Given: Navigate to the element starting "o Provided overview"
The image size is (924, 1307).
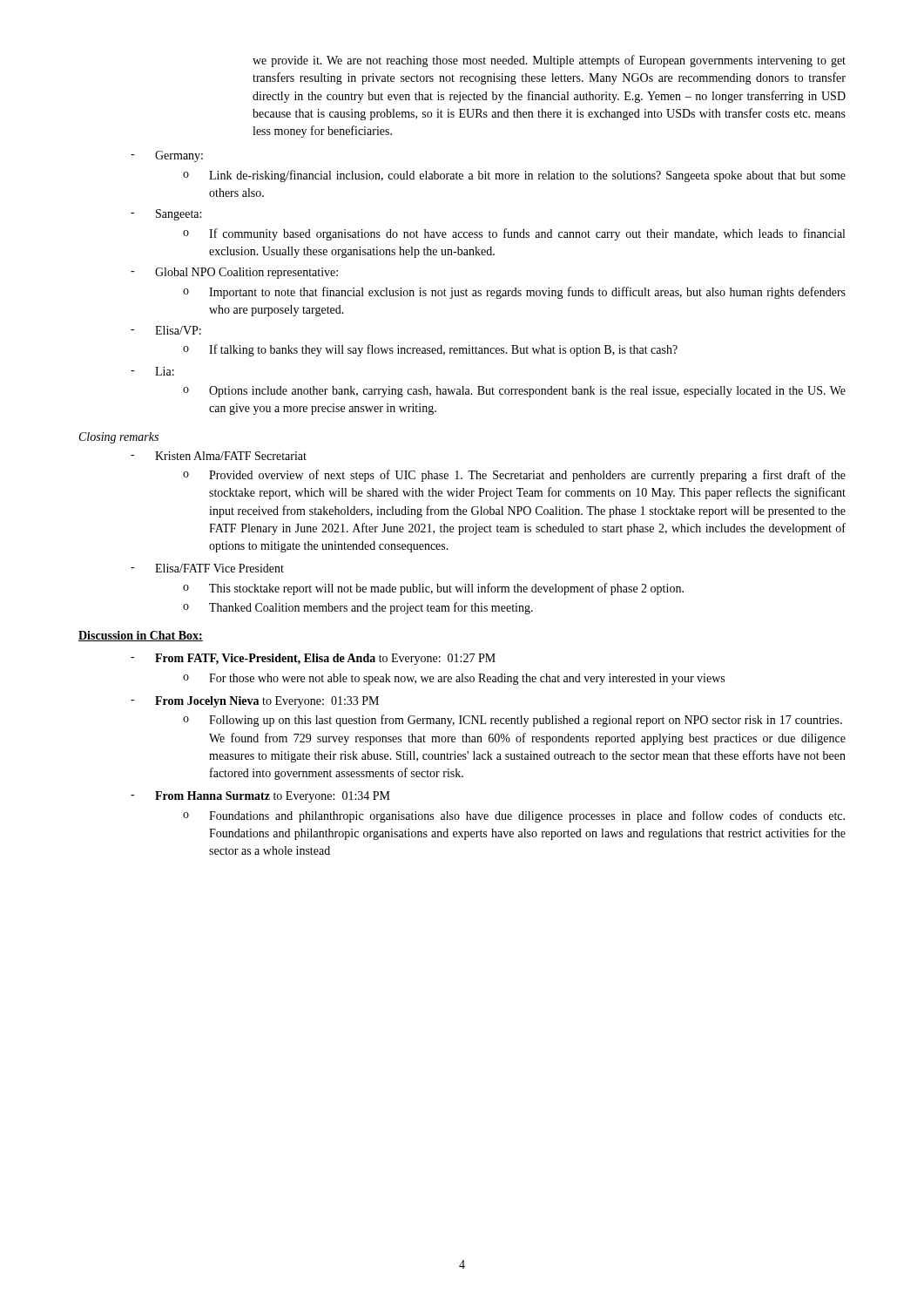Looking at the screenshot, I should click(x=514, y=511).
